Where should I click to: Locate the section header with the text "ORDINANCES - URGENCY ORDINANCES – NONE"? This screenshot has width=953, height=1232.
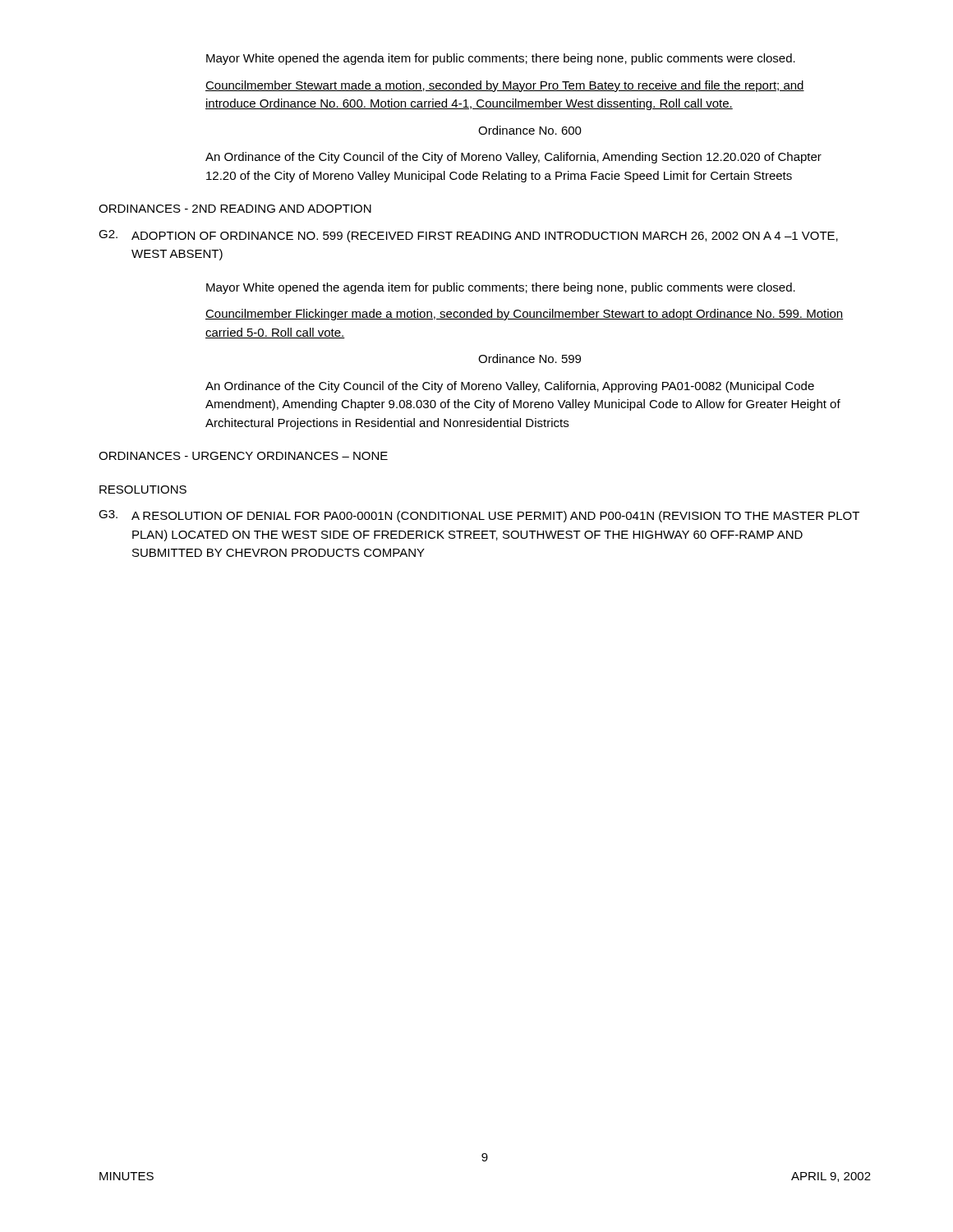(243, 456)
